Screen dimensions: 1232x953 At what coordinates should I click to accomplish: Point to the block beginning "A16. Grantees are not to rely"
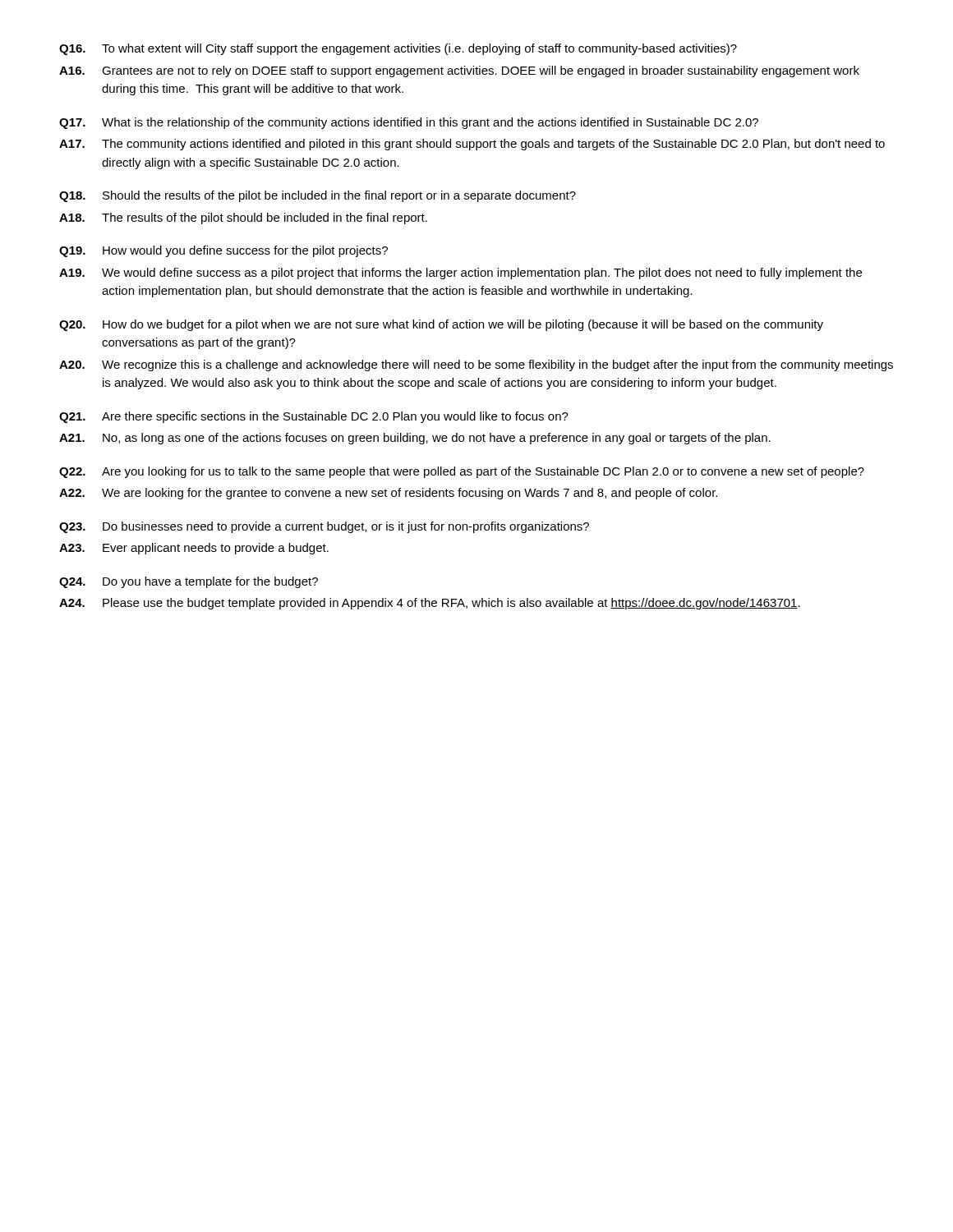coord(476,80)
